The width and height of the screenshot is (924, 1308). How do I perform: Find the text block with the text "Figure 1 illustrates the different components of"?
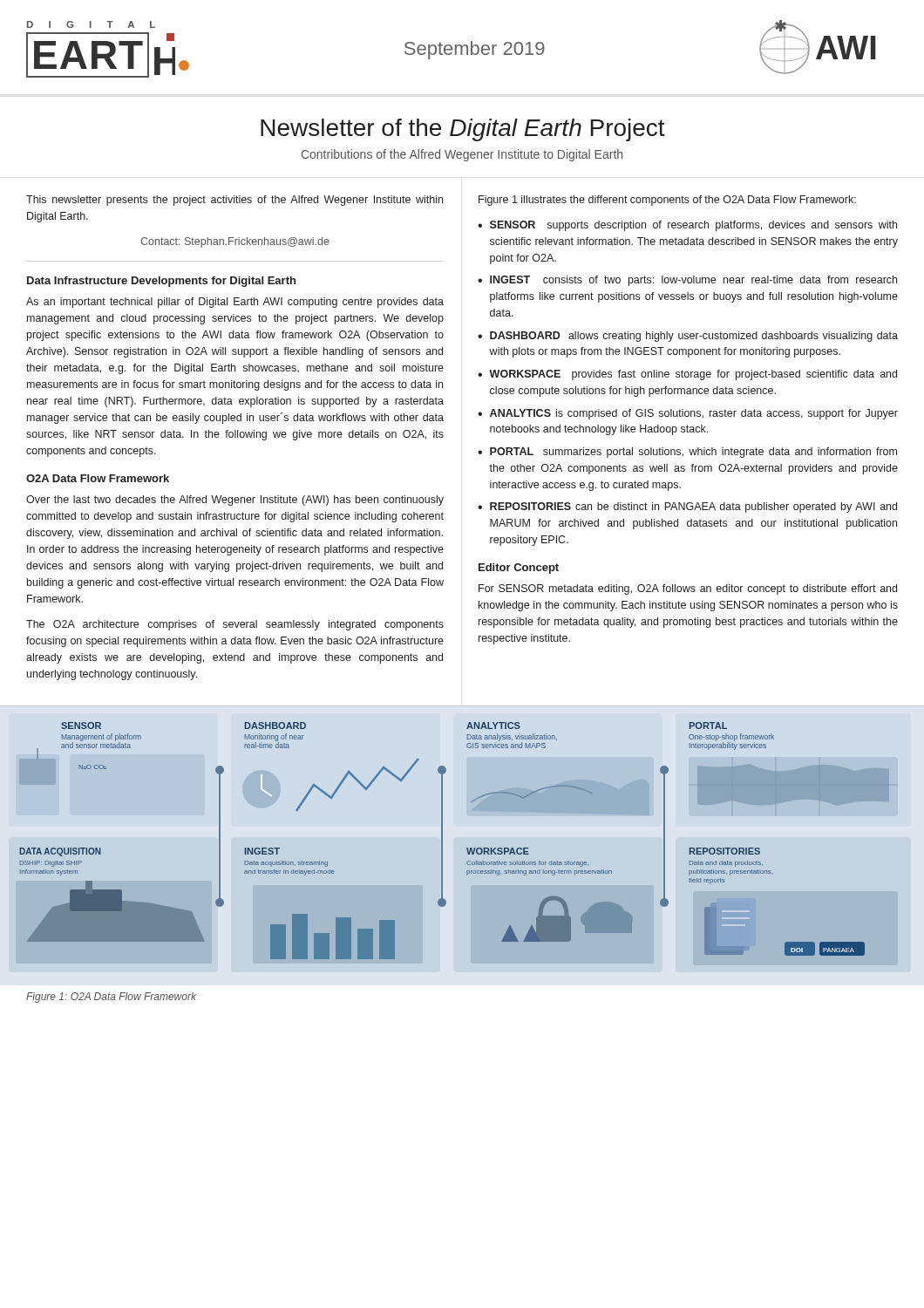667,200
